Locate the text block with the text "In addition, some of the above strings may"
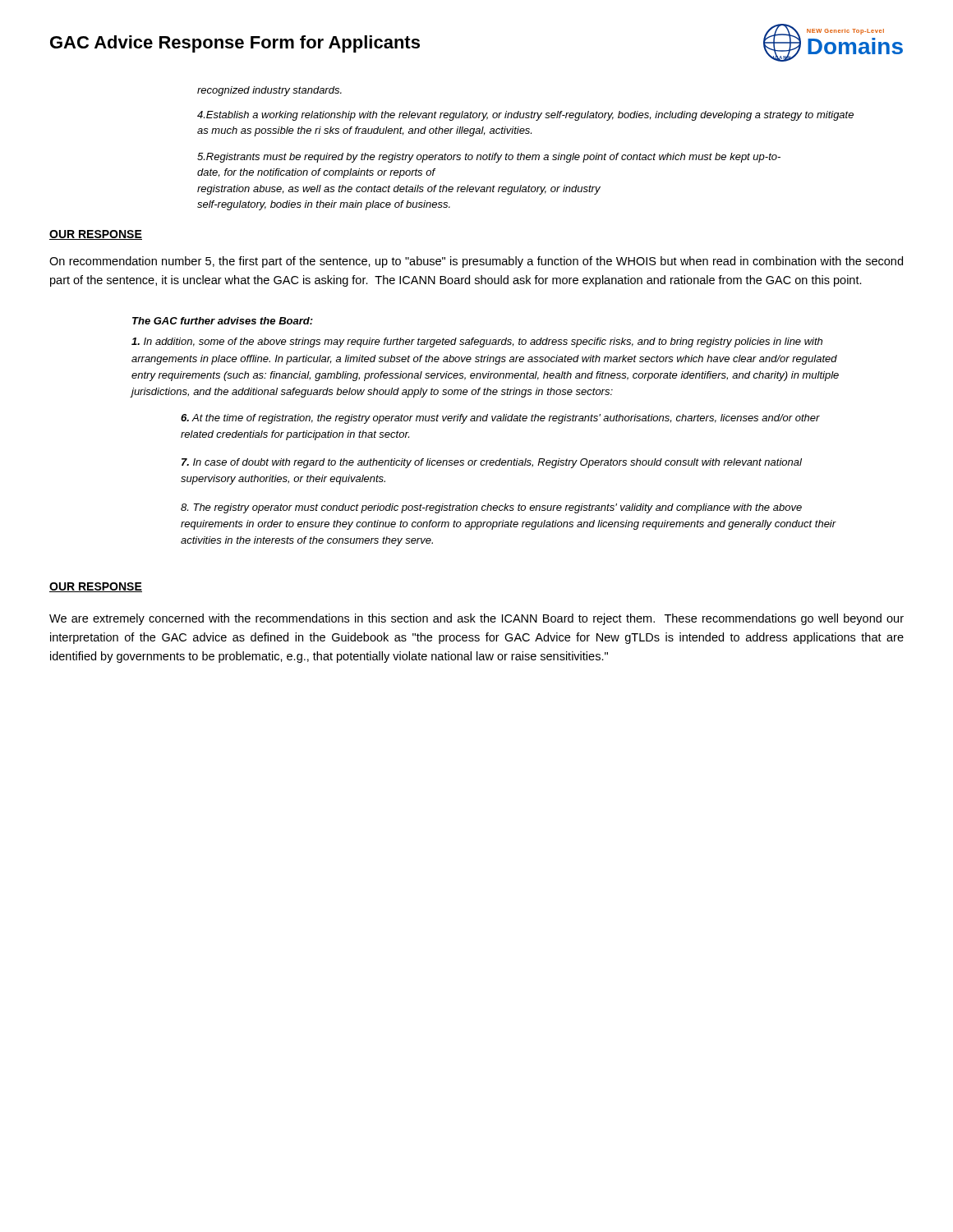 click(x=493, y=367)
